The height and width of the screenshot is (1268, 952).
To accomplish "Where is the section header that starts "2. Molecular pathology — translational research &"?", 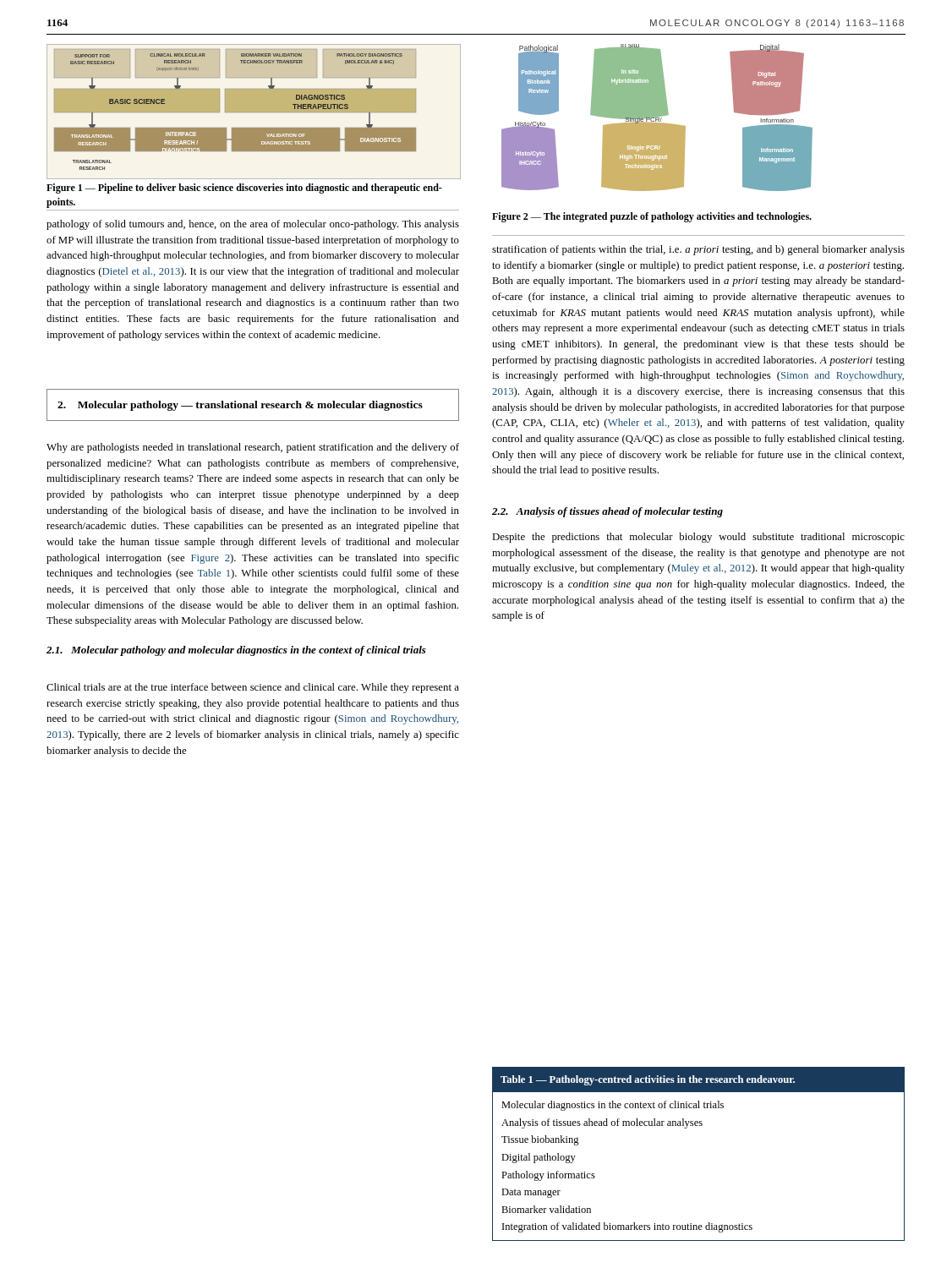I will click(x=253, y=405).
